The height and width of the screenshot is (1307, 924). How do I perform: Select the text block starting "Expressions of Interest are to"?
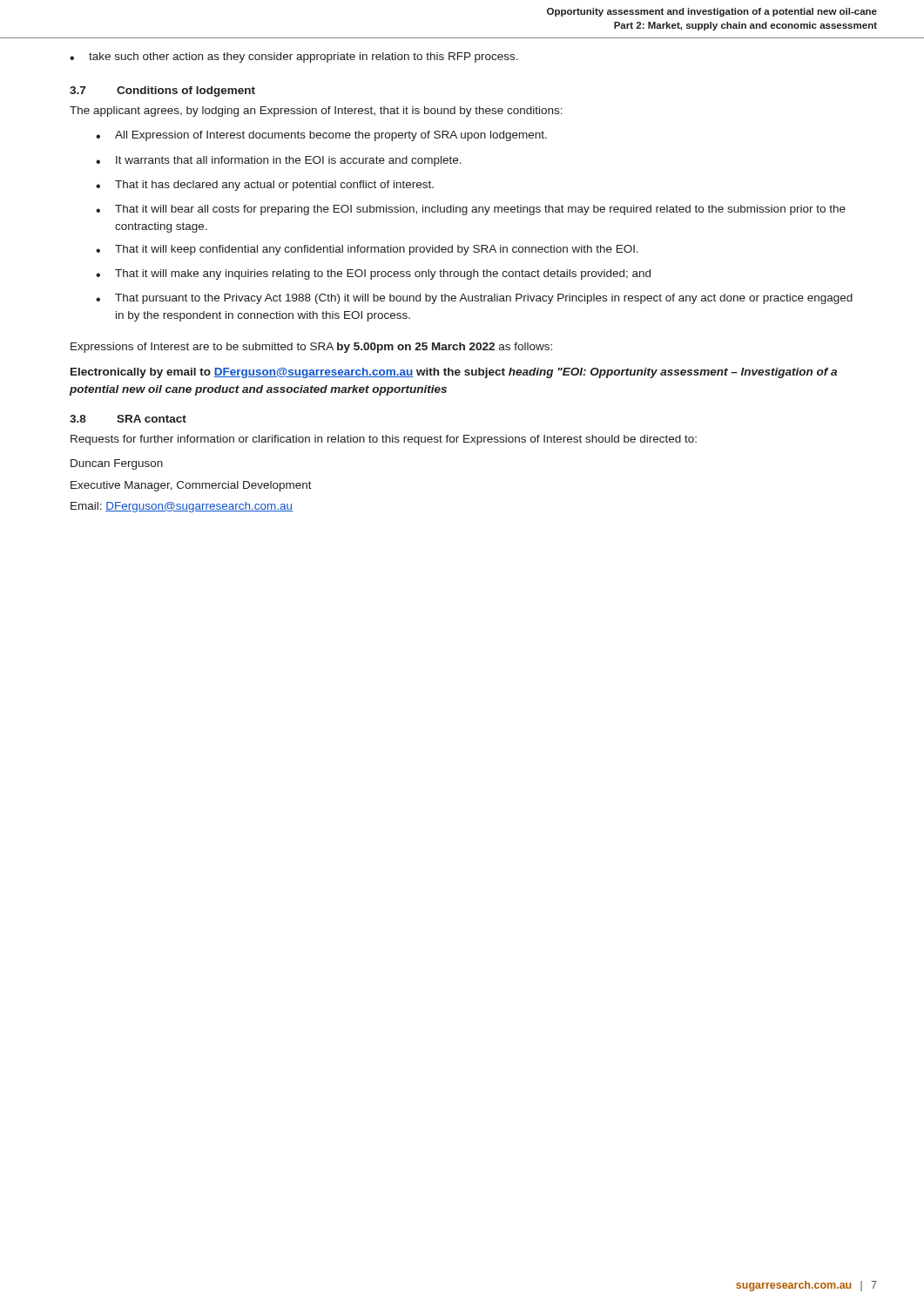311,347
